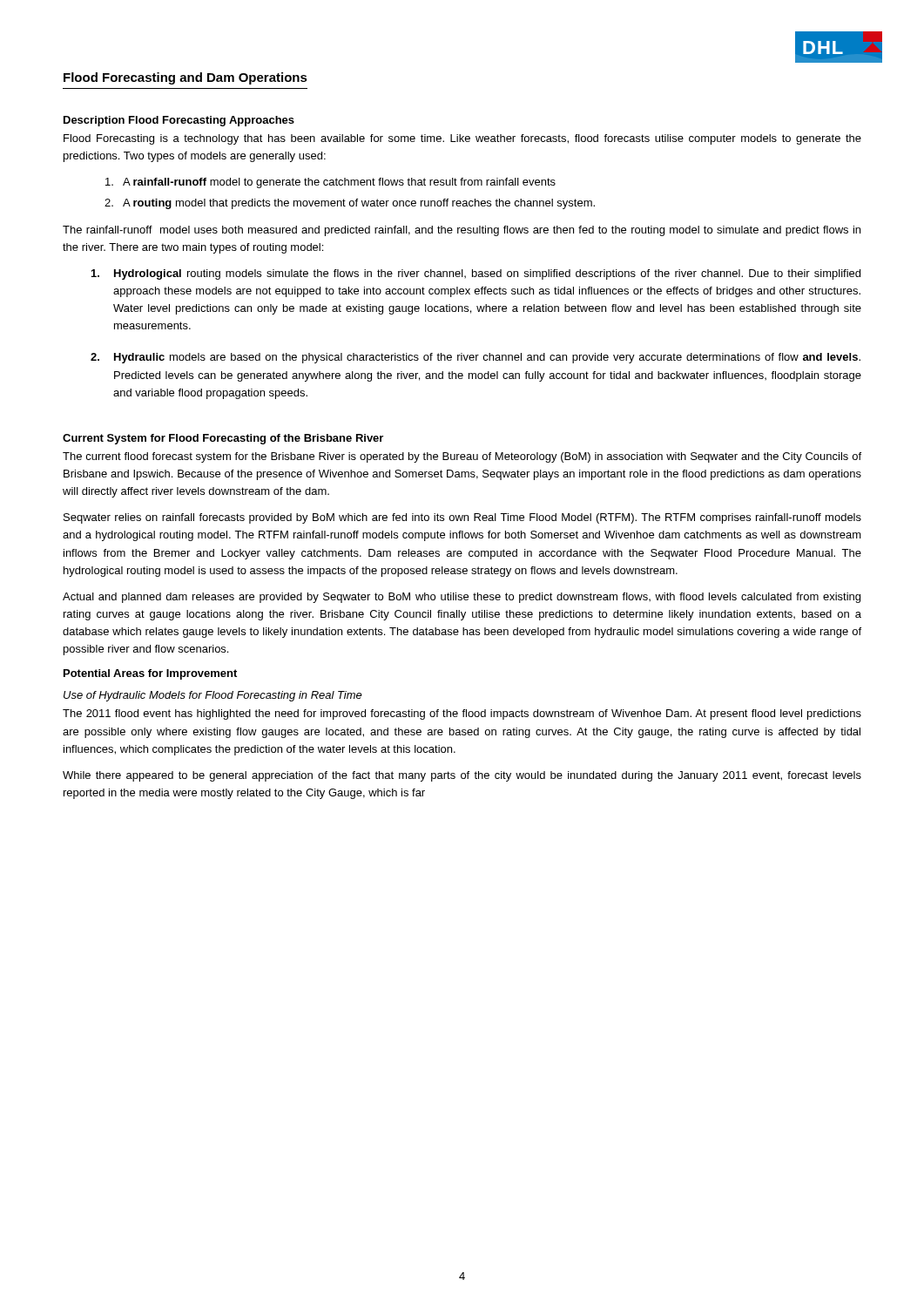Click on the section header that reads "Description Flood Forecasting Approaches"
The width and height of the screenshot is (924, 1307).
(179, 120)
